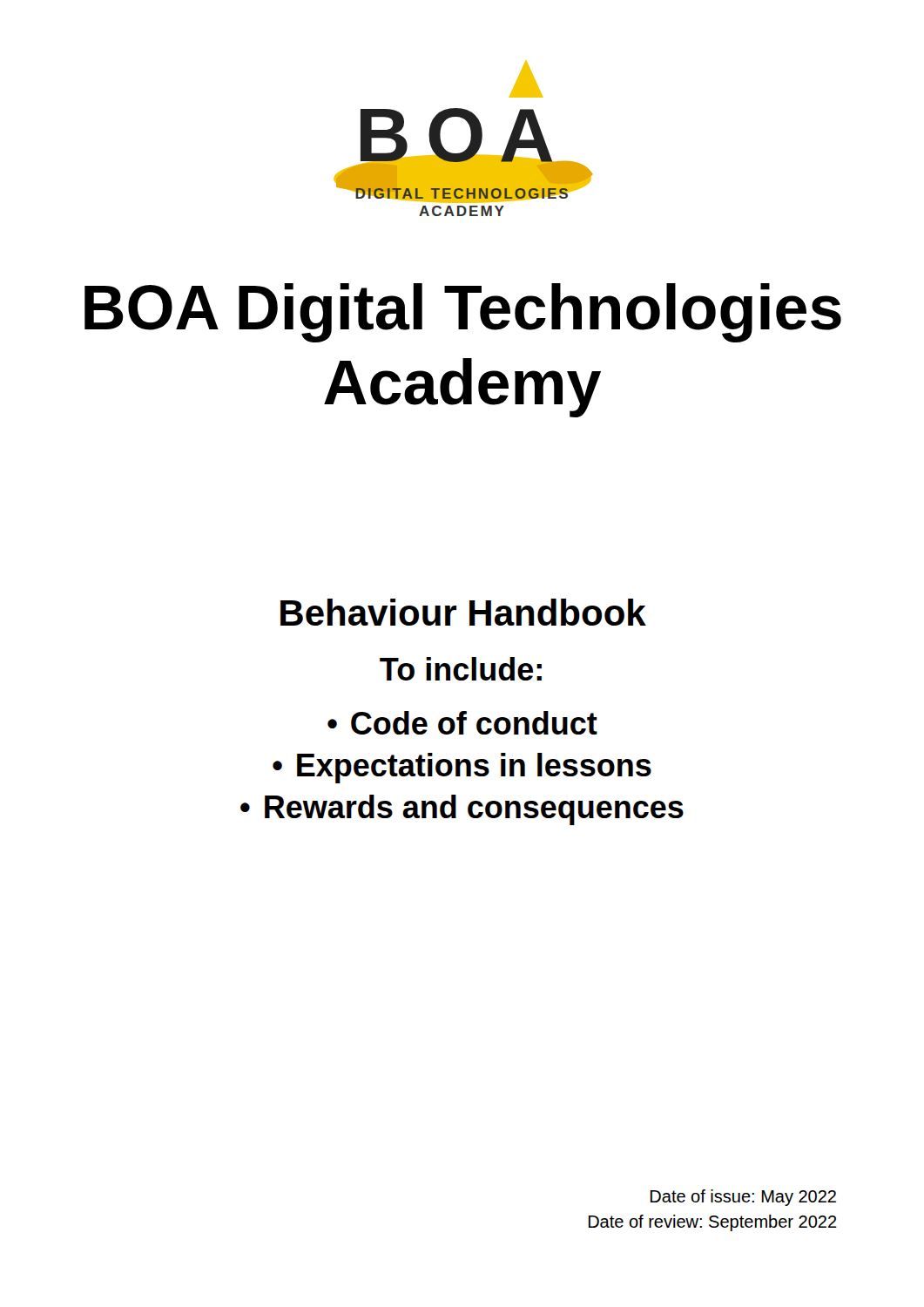The height and width of the screenshot is (1307, 924).
Task: Select the title
Action: pyautogui.click(x=462, y=345)
